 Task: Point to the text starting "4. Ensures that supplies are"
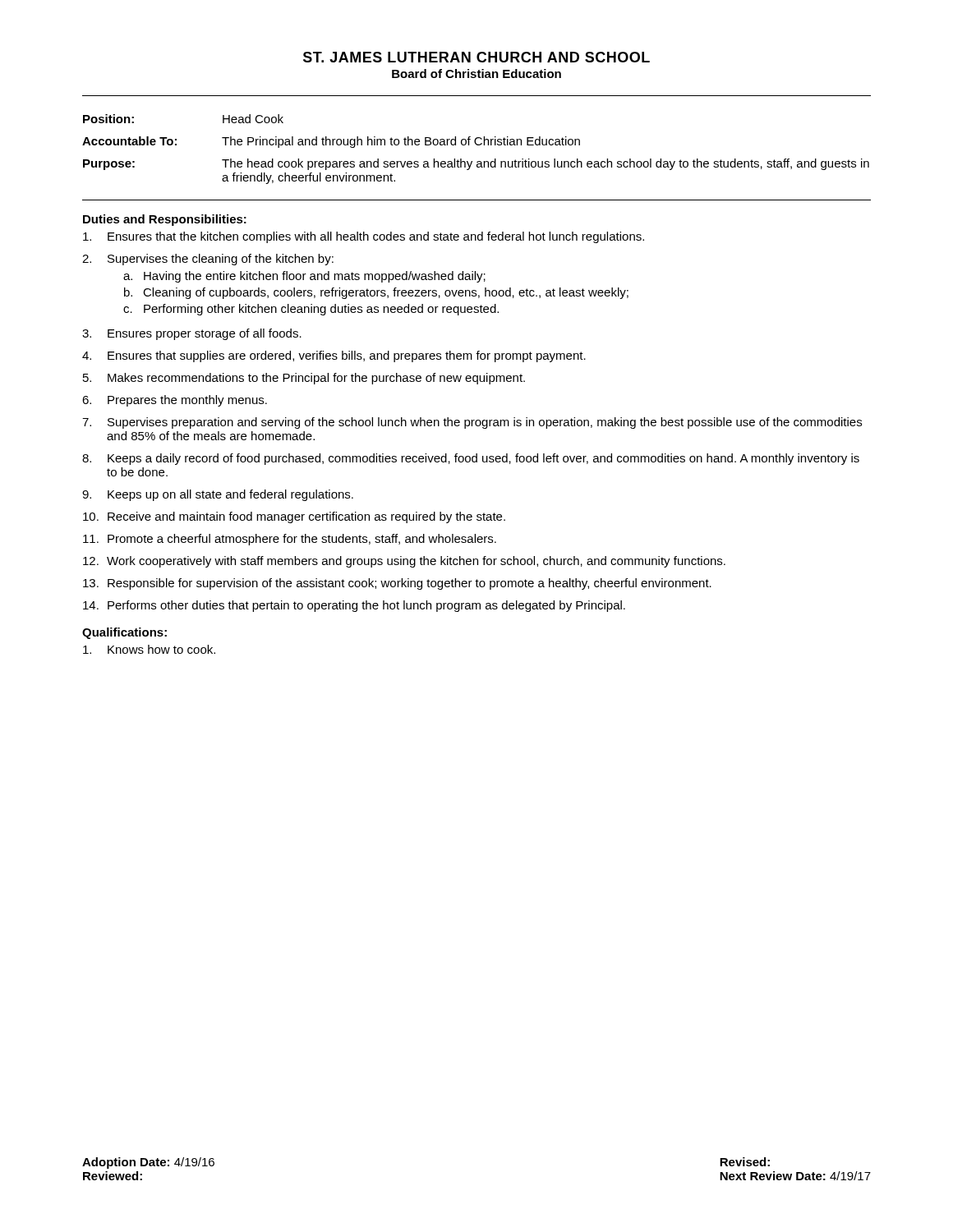point(476,355)
